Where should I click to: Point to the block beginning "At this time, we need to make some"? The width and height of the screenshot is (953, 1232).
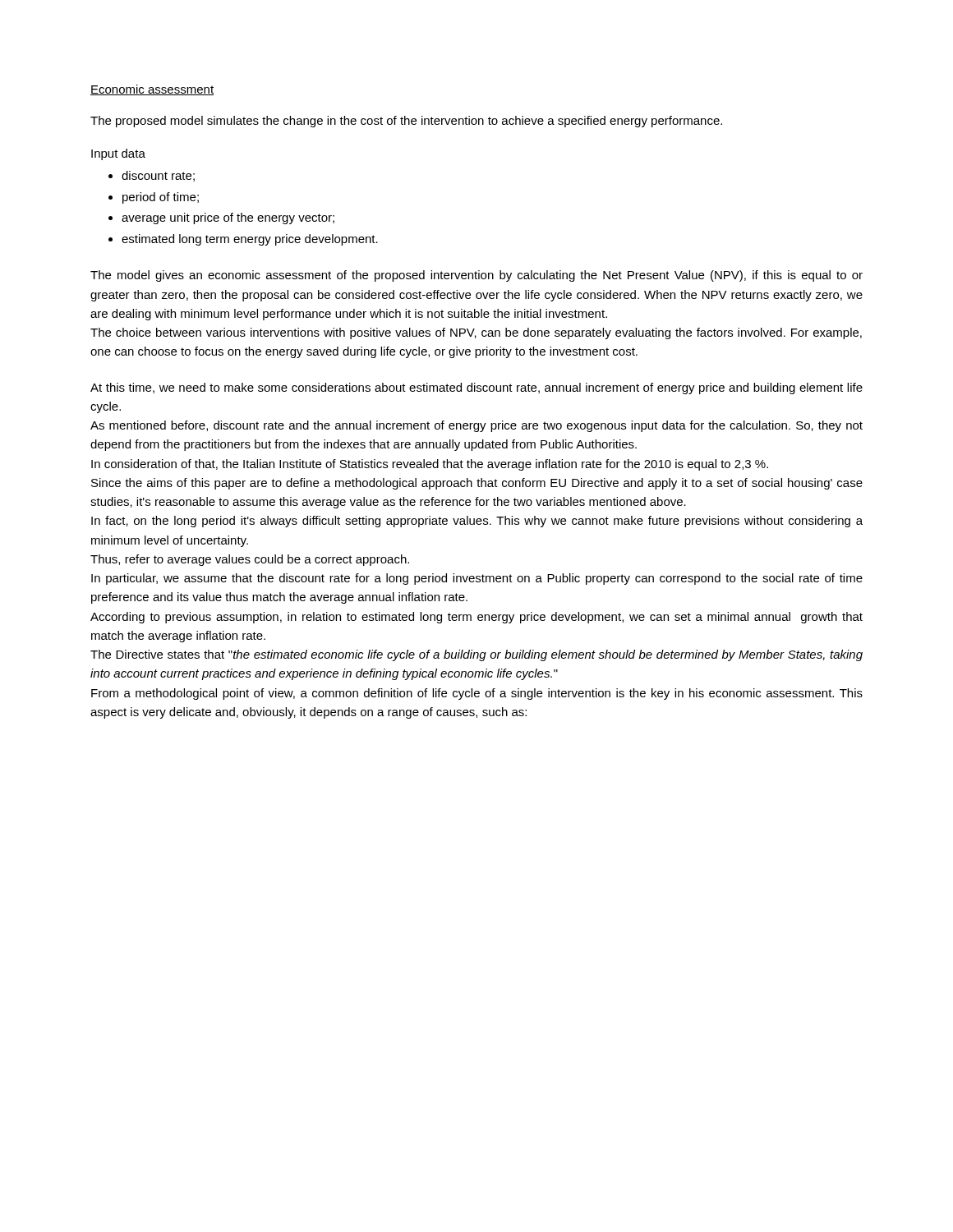(x=476, y=388)
